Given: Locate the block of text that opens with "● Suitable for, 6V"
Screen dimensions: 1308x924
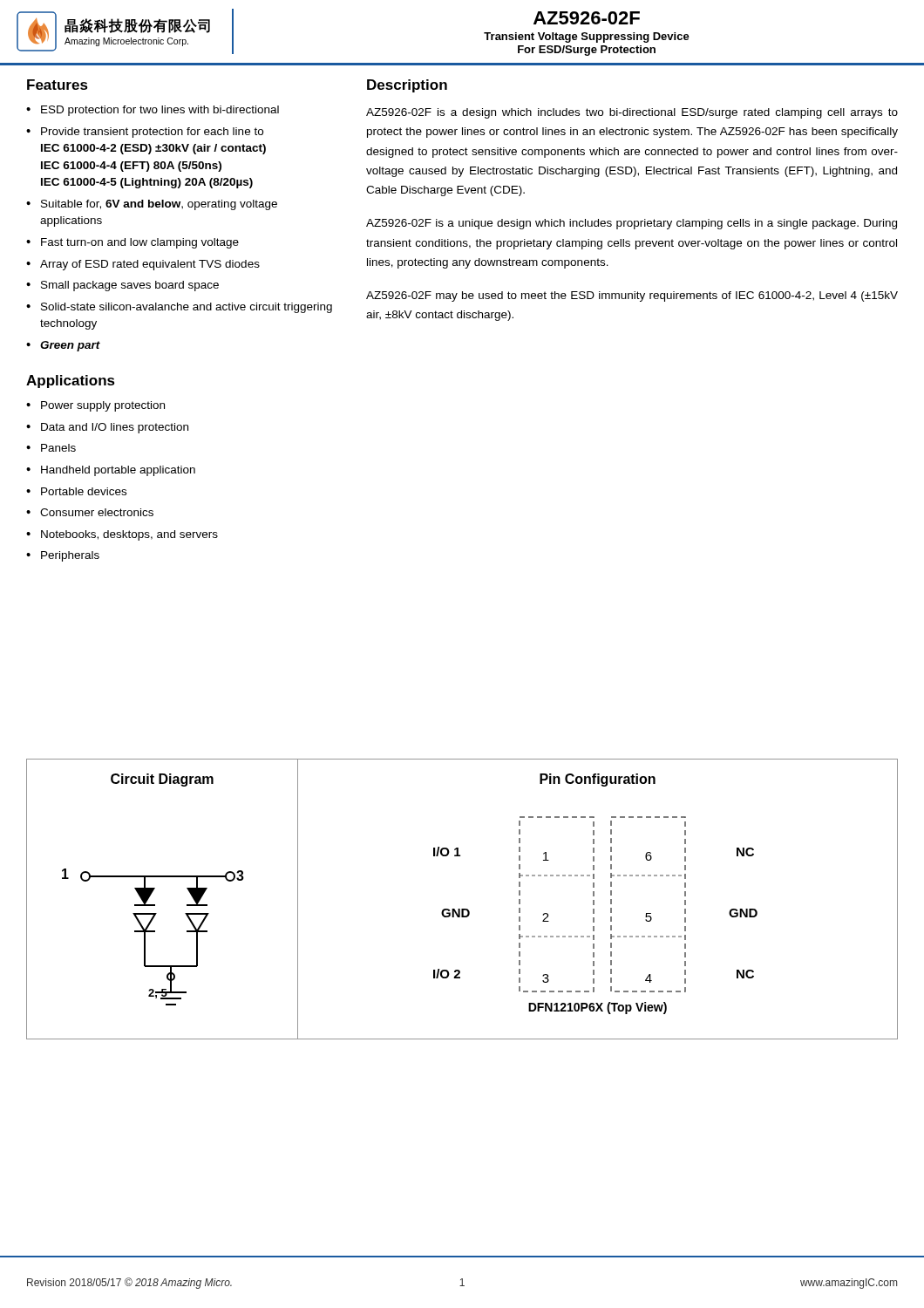Looking at the screenshot, I should tap(152, 212).
